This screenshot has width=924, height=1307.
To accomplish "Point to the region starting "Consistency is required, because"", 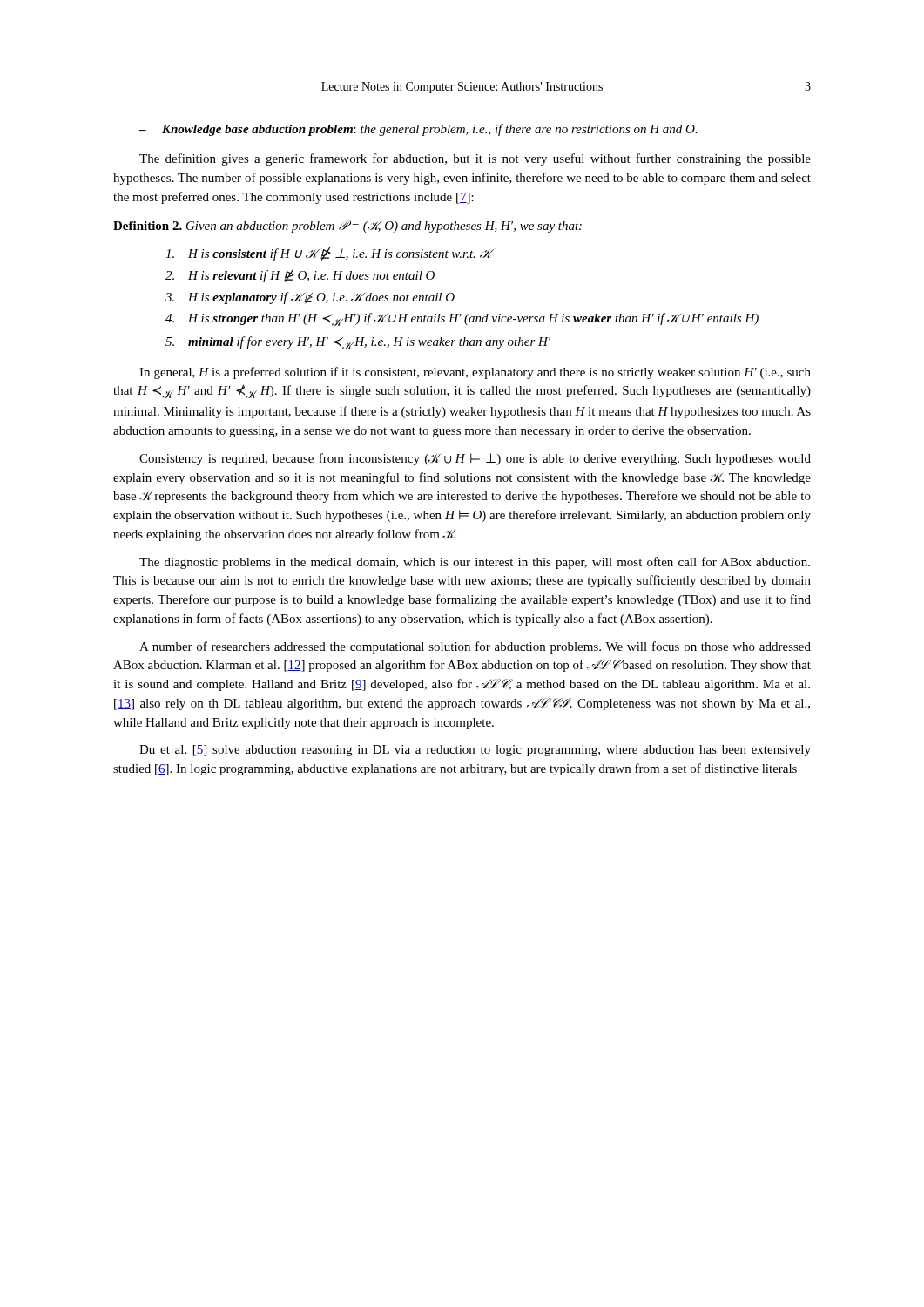I will pos(462,497).
